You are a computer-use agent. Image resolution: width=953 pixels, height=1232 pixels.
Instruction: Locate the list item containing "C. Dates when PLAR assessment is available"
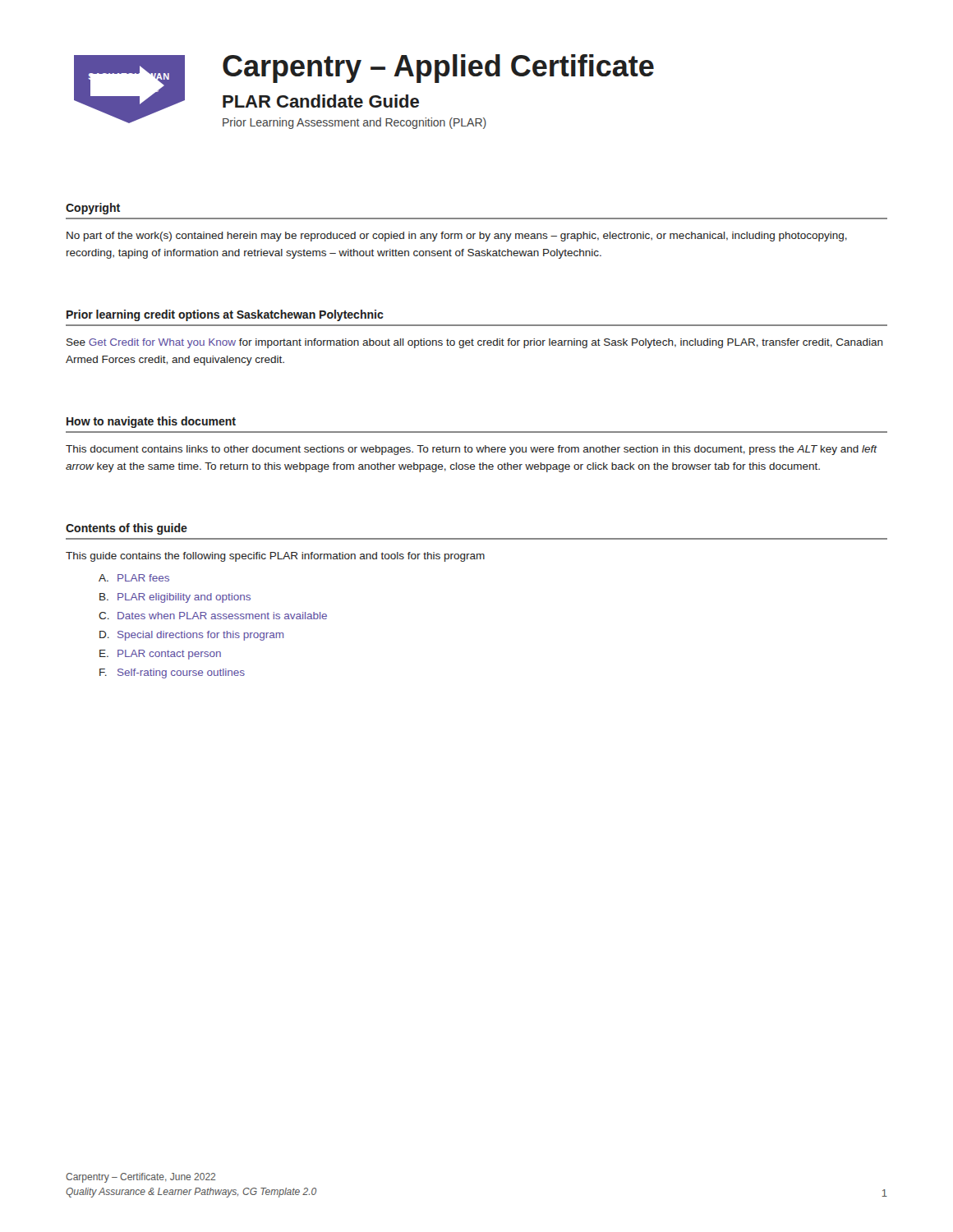point(213,616)
